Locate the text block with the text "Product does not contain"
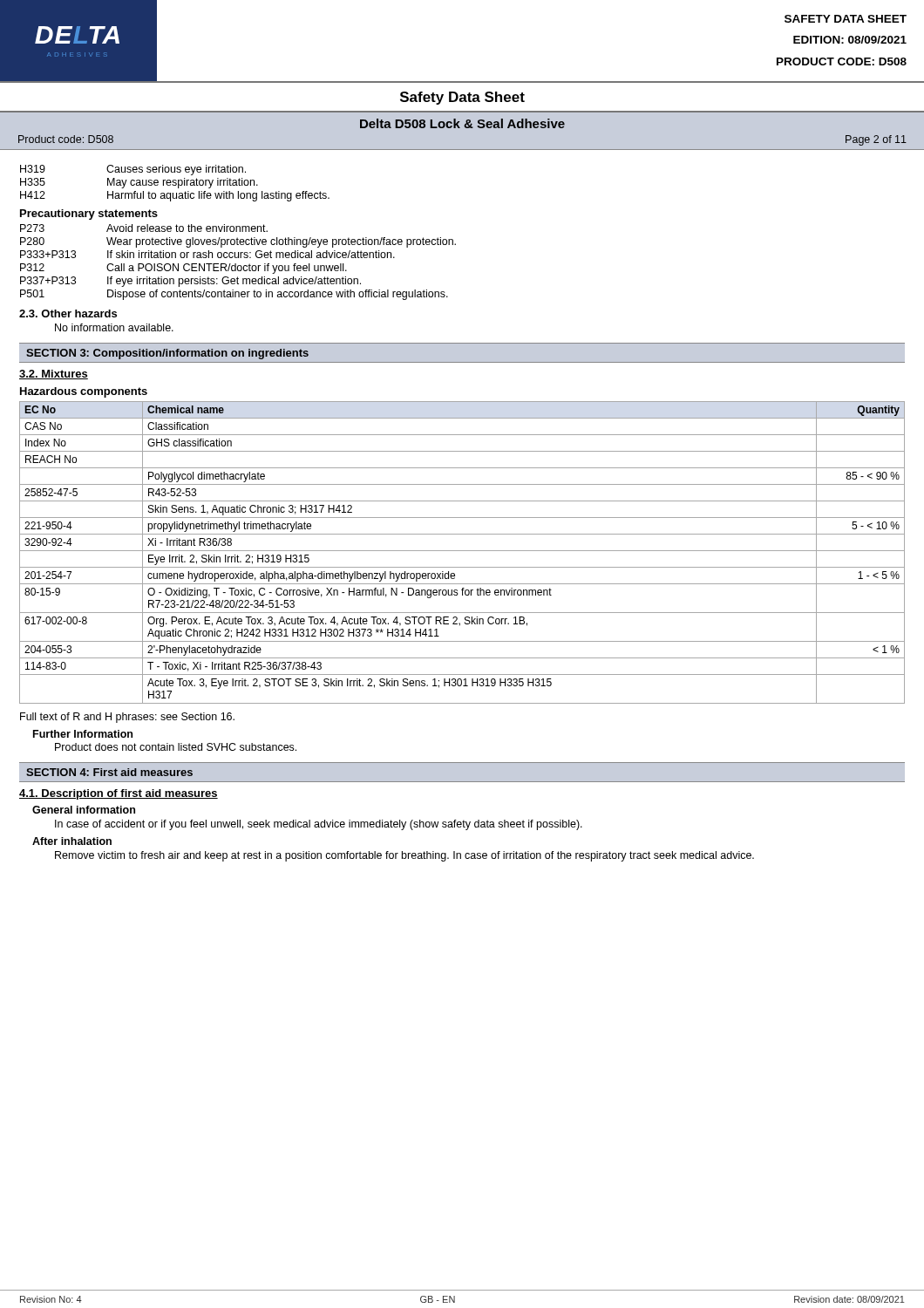The height and width of the screenshot is (1308, 924). tap(176, 747)
